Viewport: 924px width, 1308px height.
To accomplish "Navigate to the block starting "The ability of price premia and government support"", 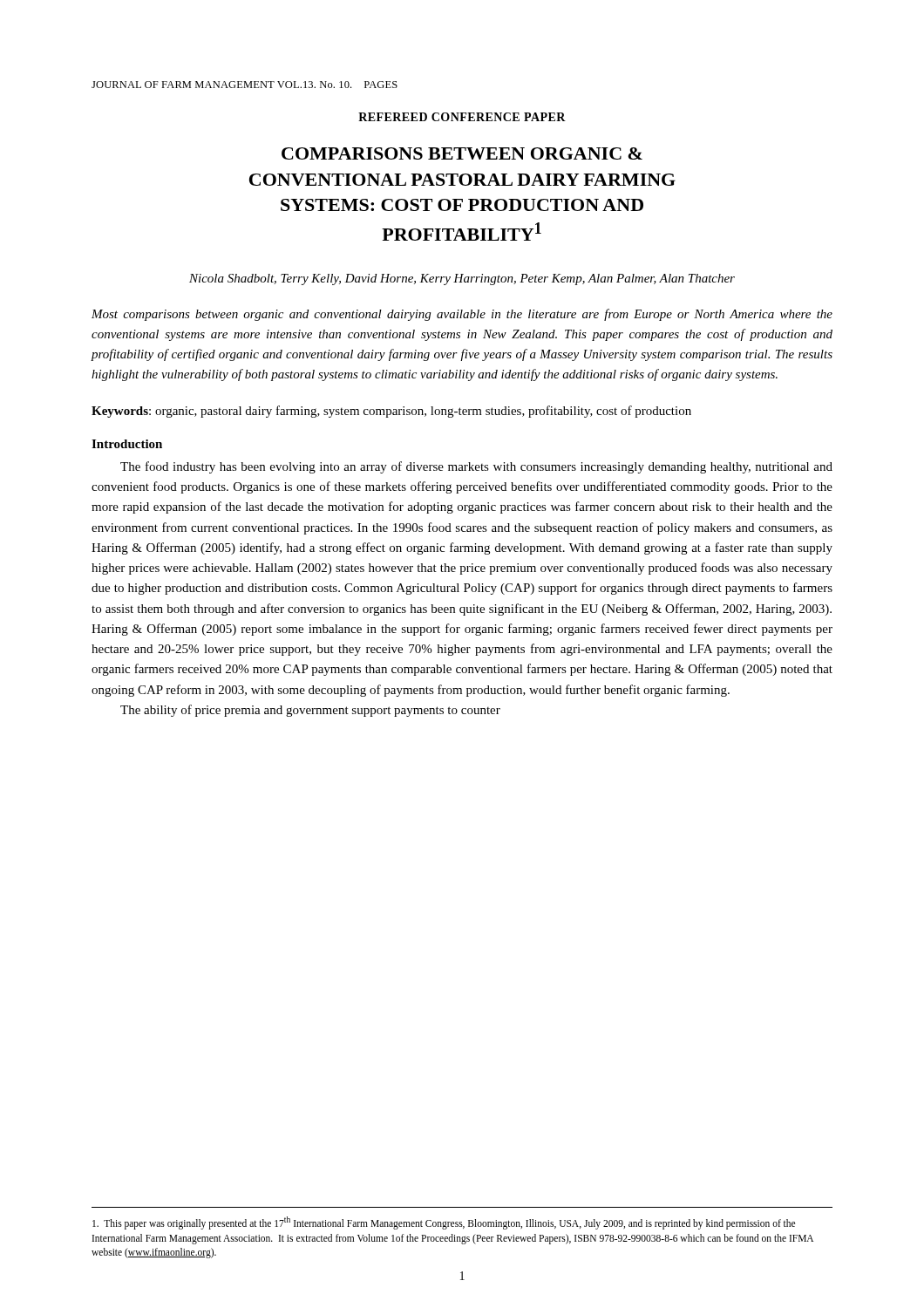I will (310, 710).
